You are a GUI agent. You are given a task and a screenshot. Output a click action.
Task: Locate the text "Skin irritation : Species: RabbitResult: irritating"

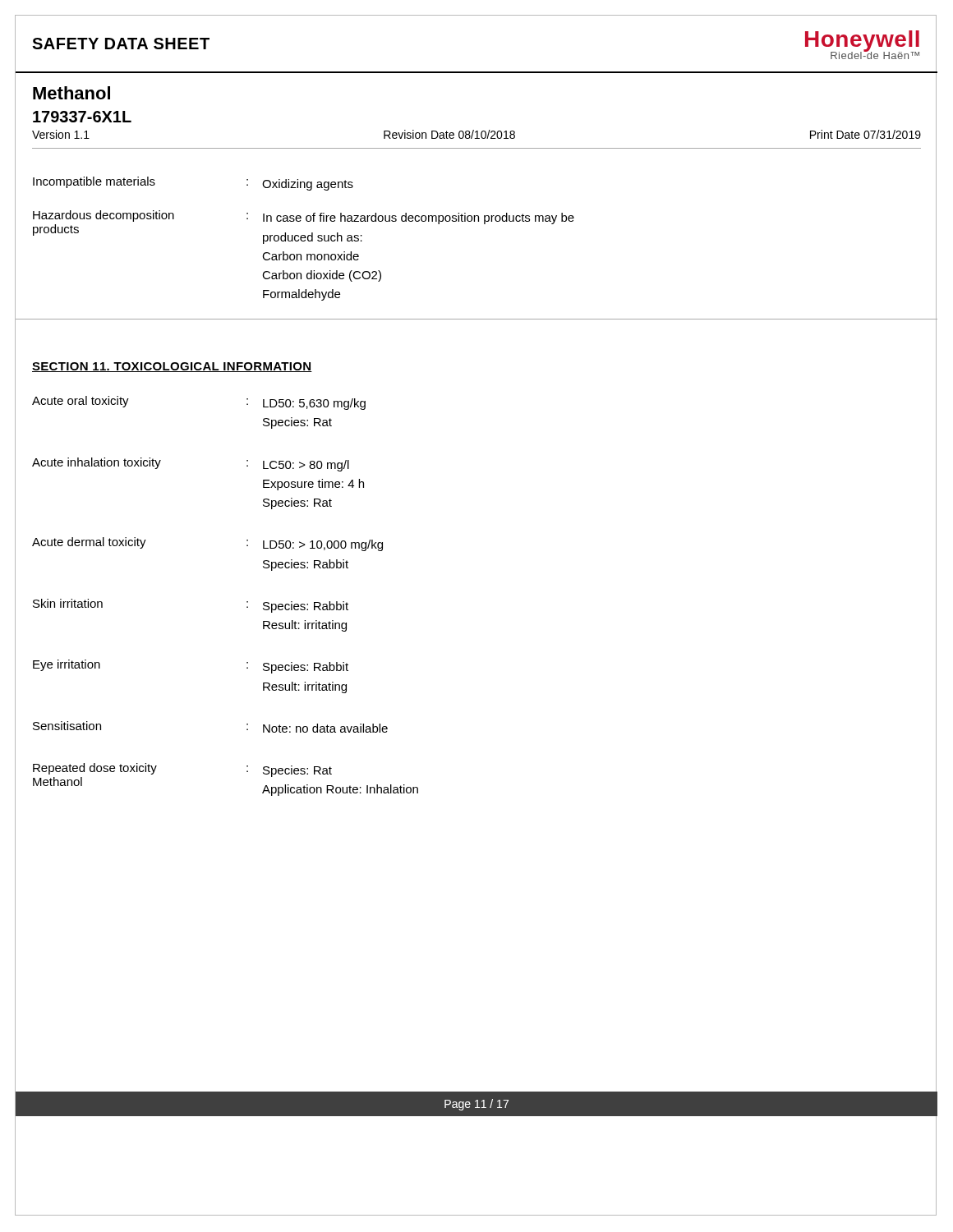coord(67,606)
